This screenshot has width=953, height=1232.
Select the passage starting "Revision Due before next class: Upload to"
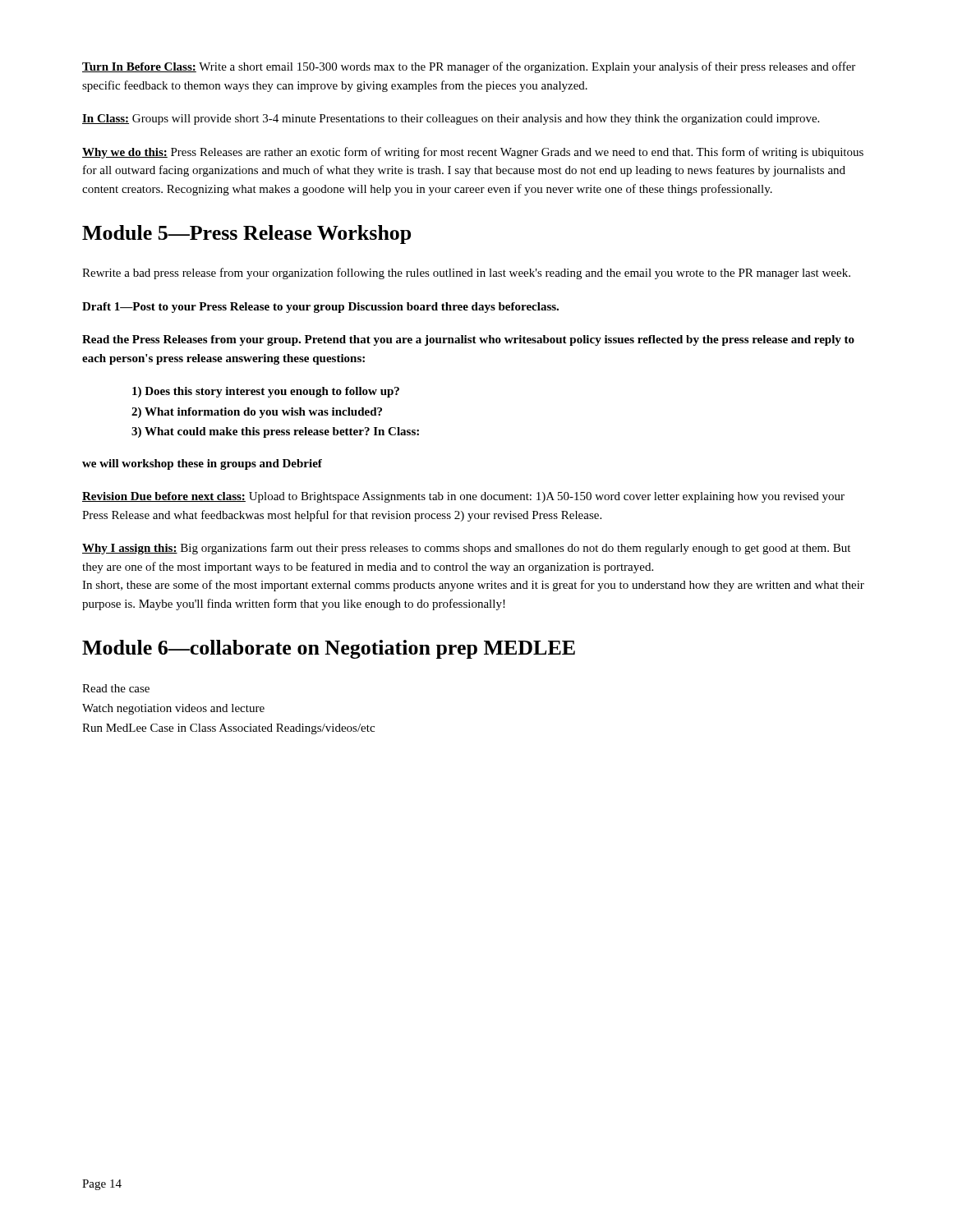pos(463,505)
